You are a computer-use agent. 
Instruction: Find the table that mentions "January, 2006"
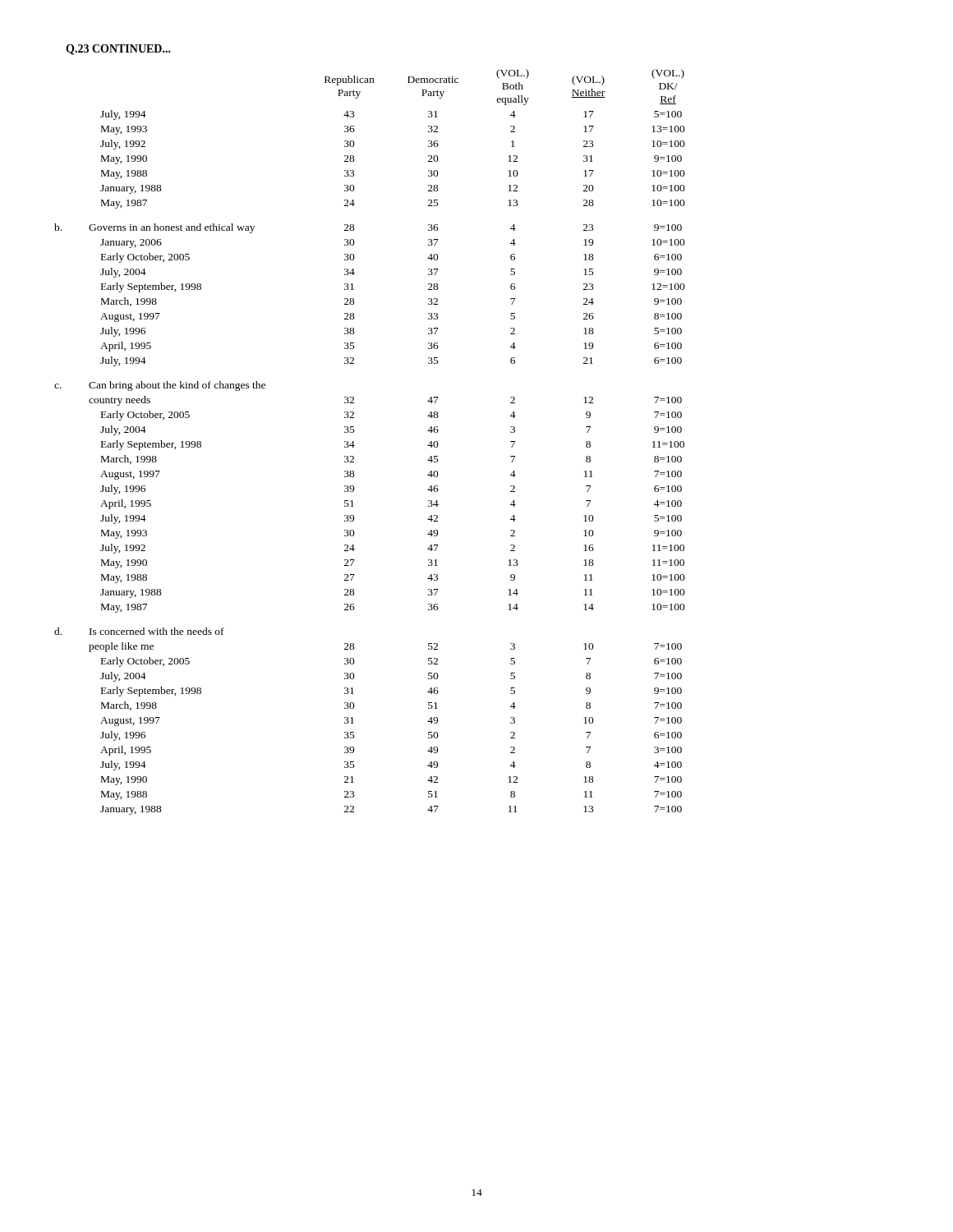(x=476, y=441)
